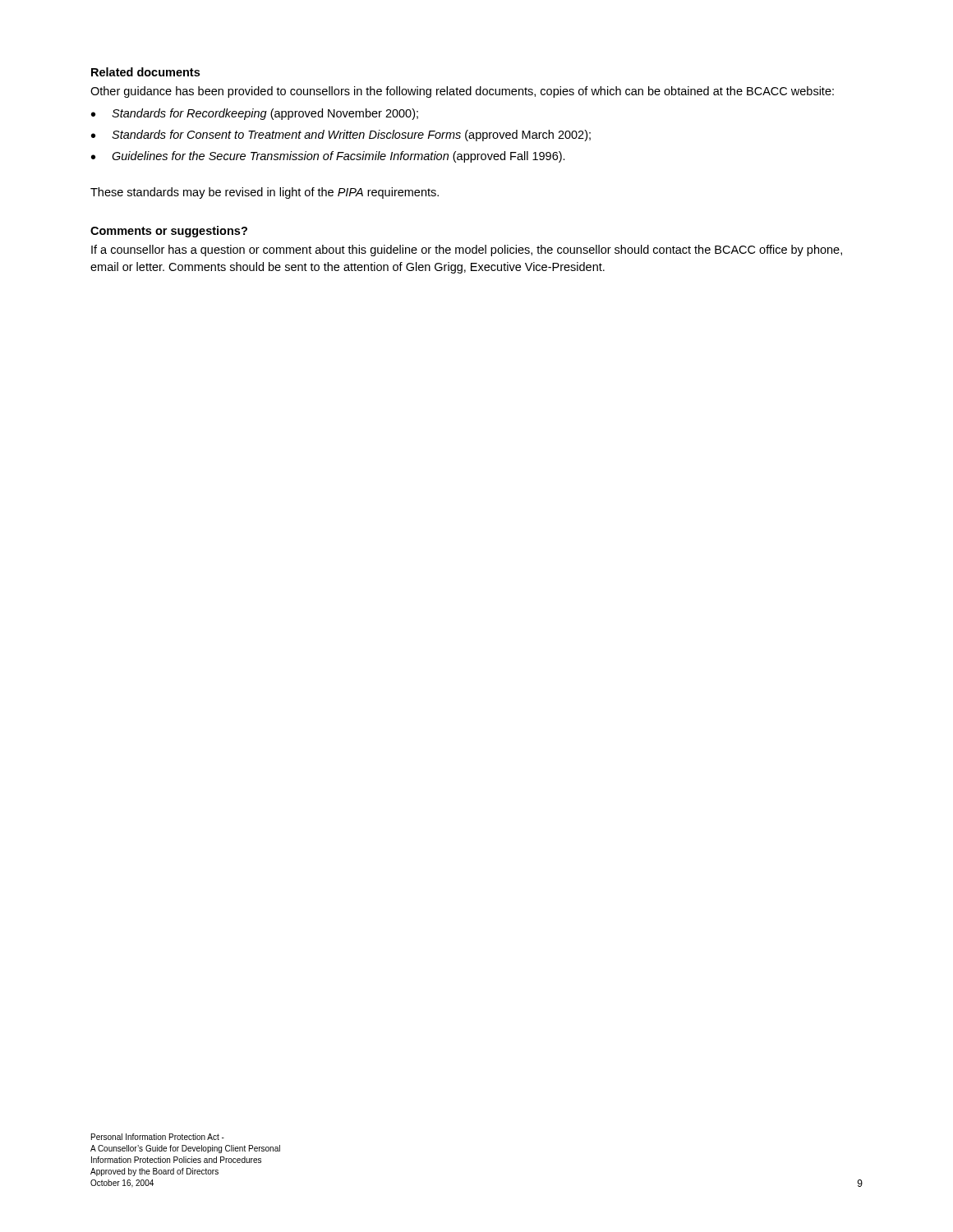Navigate to the block starting "These standards may be"
The width and height of the screenshot is (953, 1232).
(265, 192)
